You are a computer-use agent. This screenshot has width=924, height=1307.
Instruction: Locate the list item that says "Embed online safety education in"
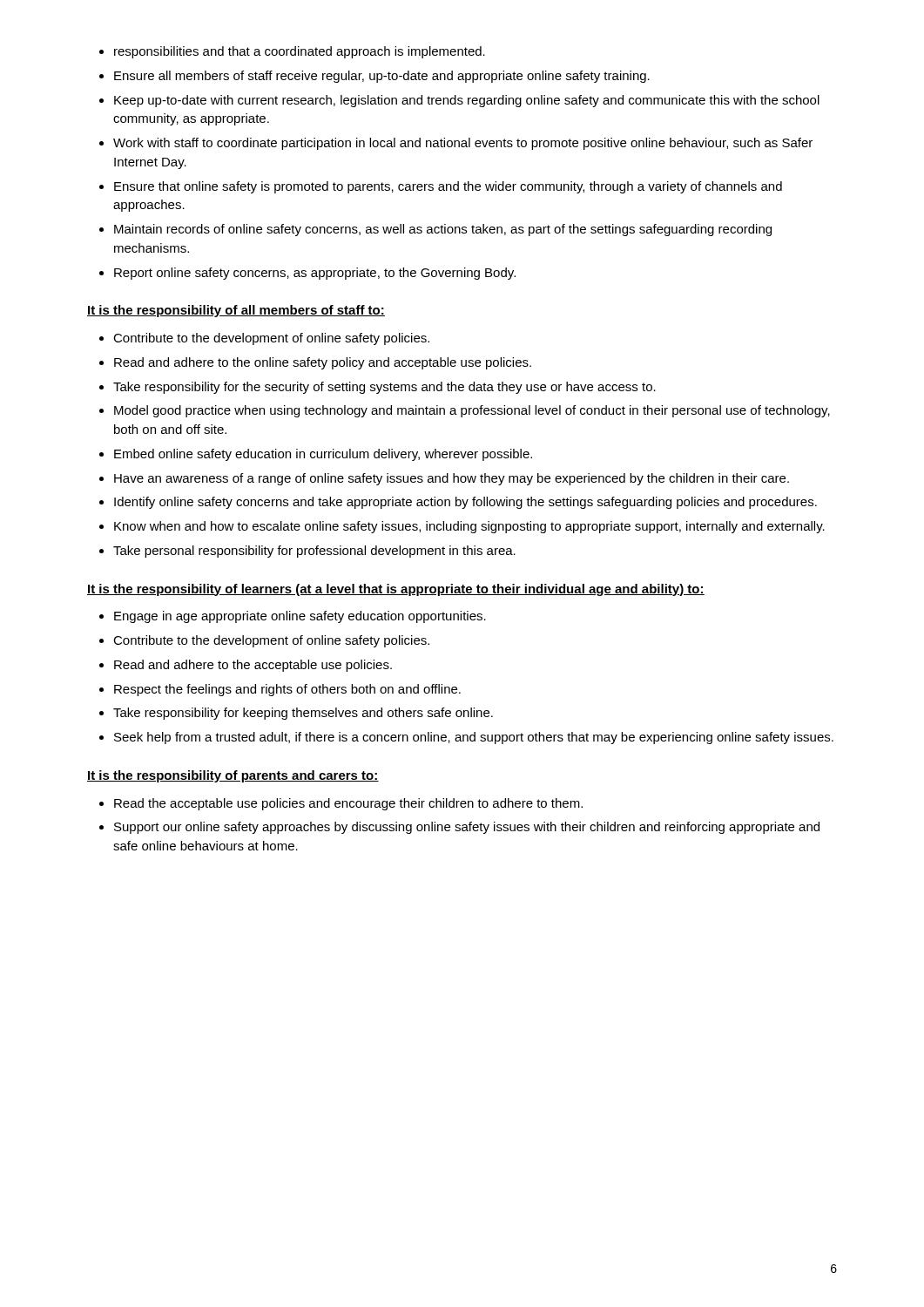pos(475,454)
